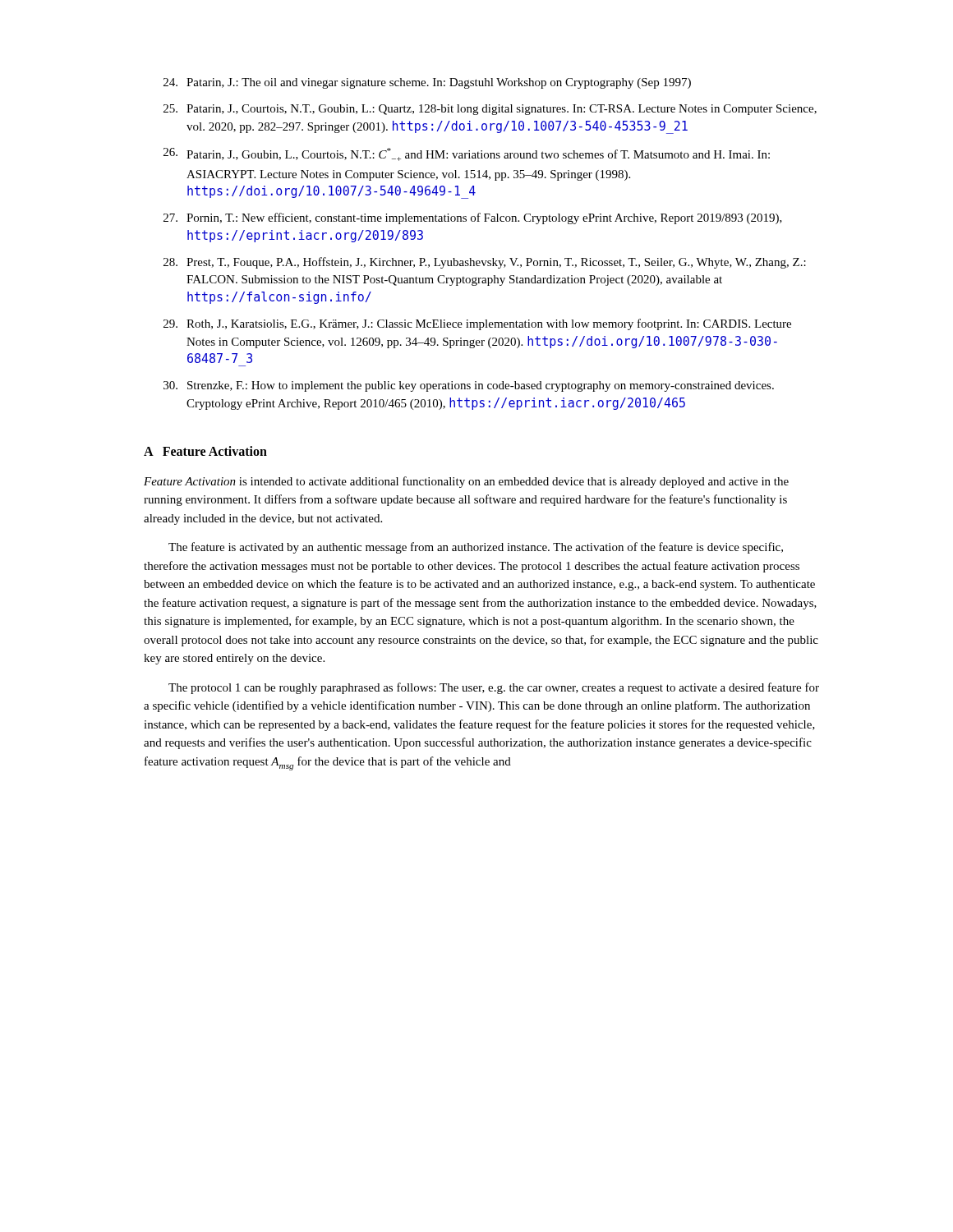
Task: Select the list item with the text "29. Roth, J., Karatsiolis, E.G.,"
Action: 483,342
